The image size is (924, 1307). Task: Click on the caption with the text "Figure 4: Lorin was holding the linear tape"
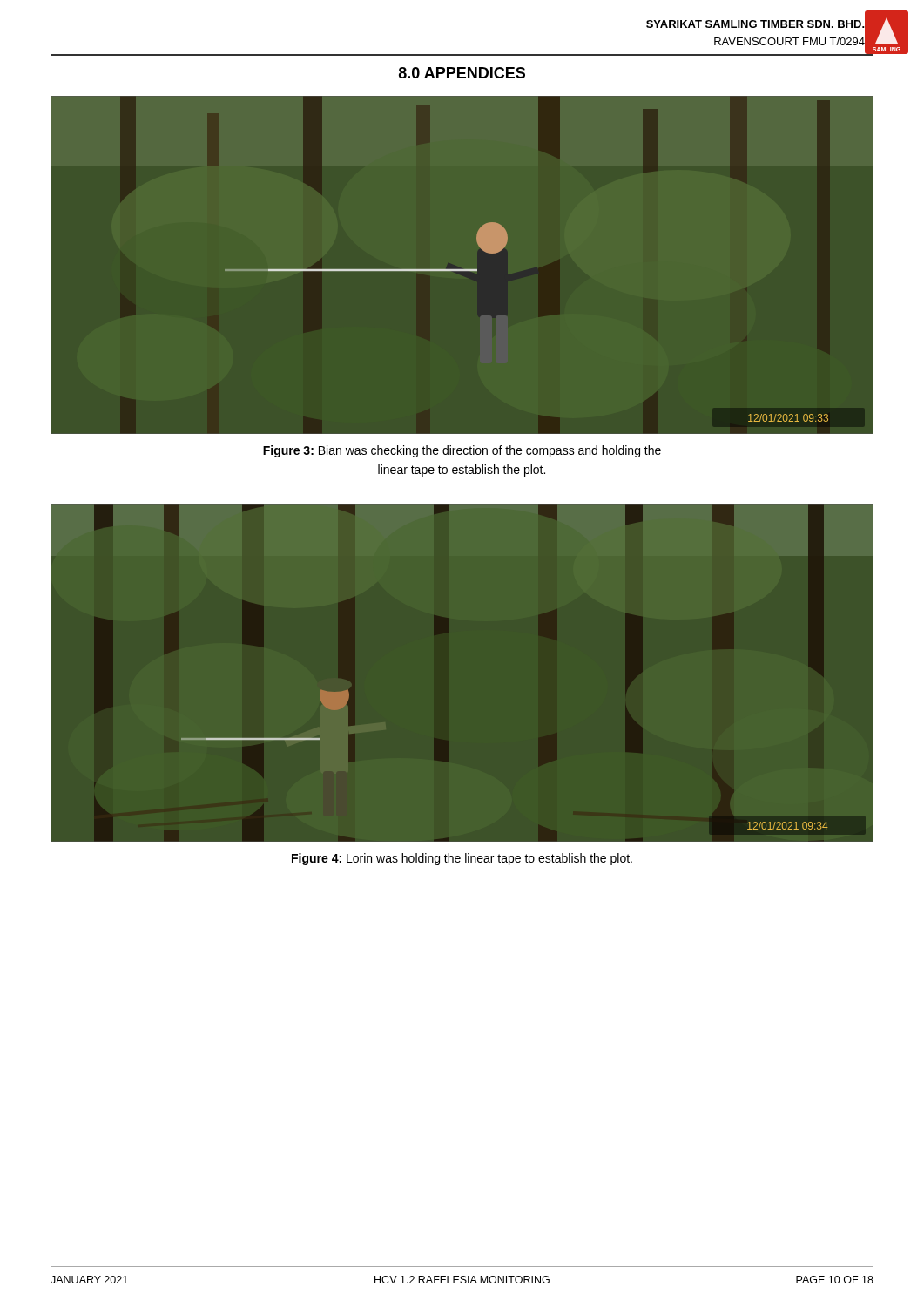click(462, 858)
